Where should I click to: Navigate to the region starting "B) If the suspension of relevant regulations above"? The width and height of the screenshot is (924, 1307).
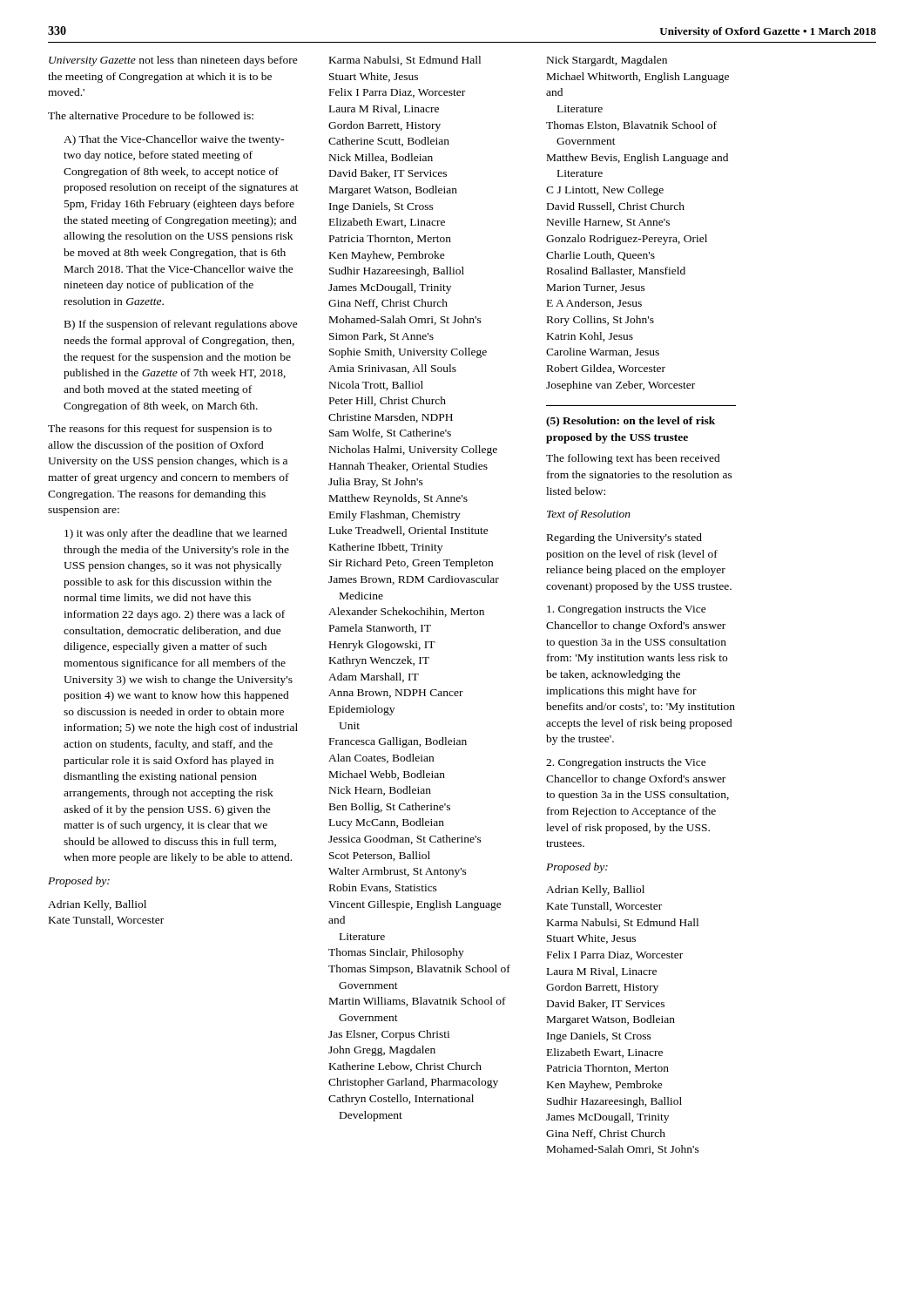click(x=182, y=365)
